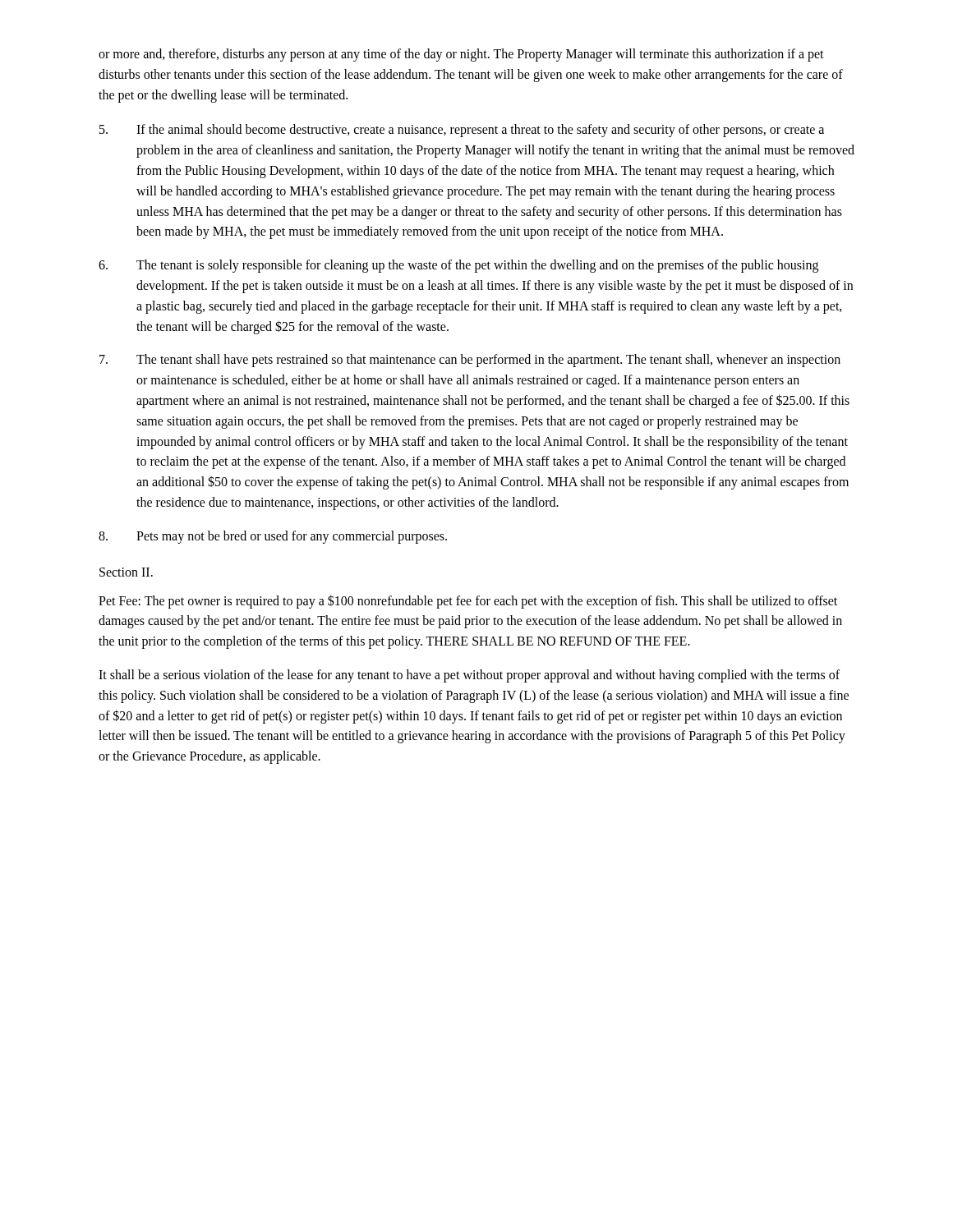Find the element starting "It shall be a"
Image resolution: width=953 pixels, height=1232 pixels.
tap(474, 715)
